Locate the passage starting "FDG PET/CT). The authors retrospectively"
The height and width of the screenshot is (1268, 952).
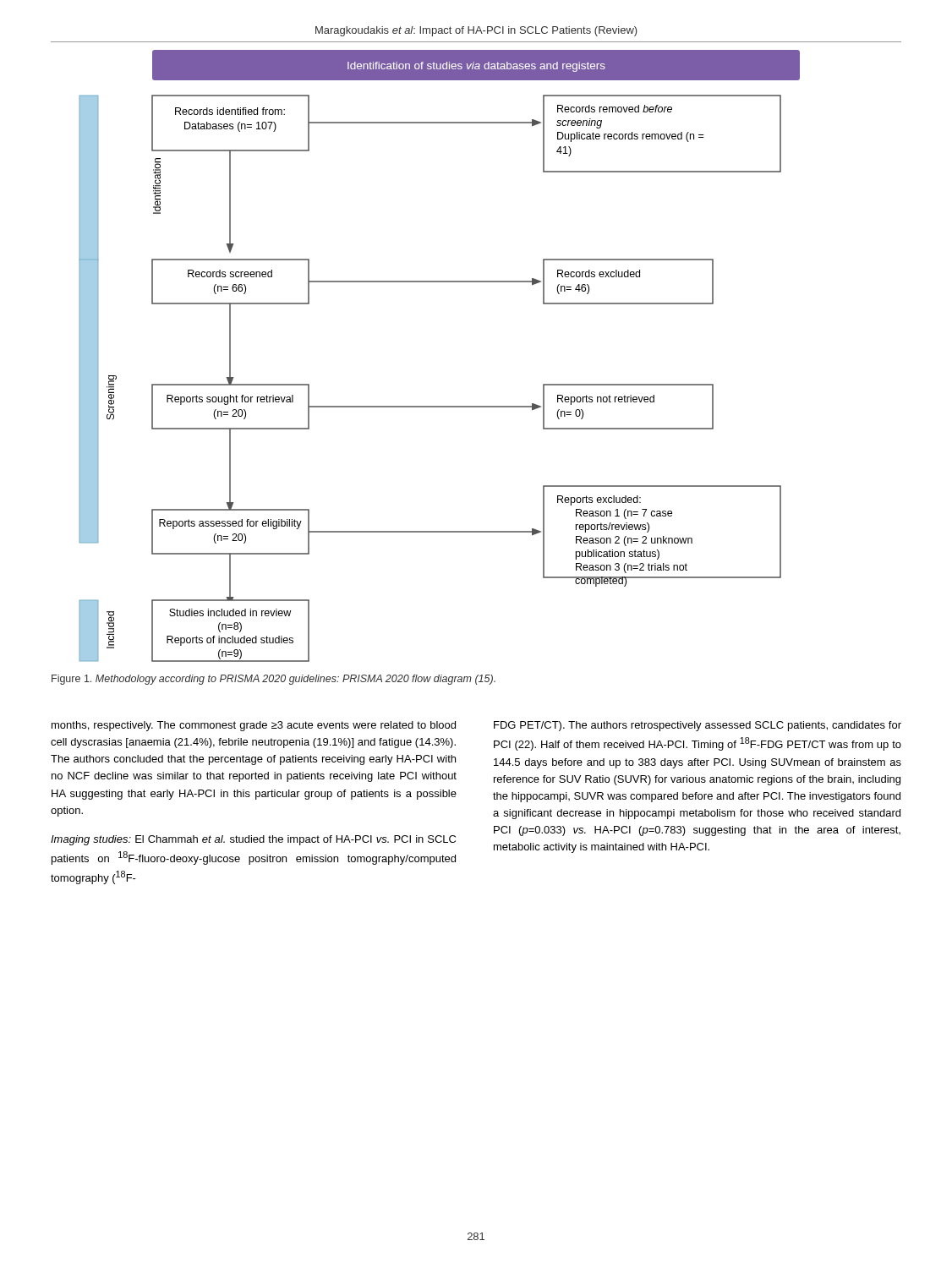[697, 786]
